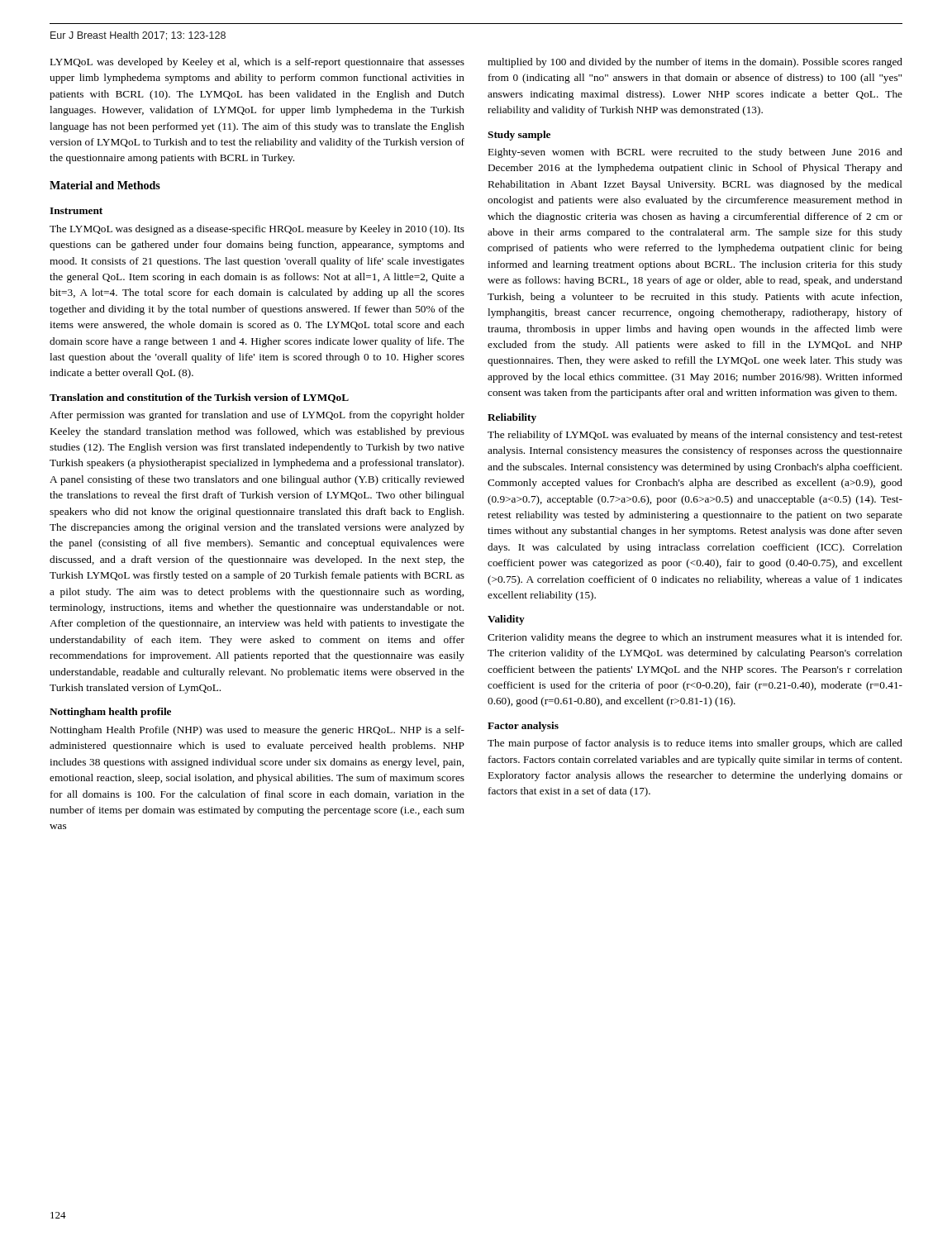The image size is (952, 1240).
Task: Find the text block that reads "LYMQoL was developed by"
Action: point(257,110)
